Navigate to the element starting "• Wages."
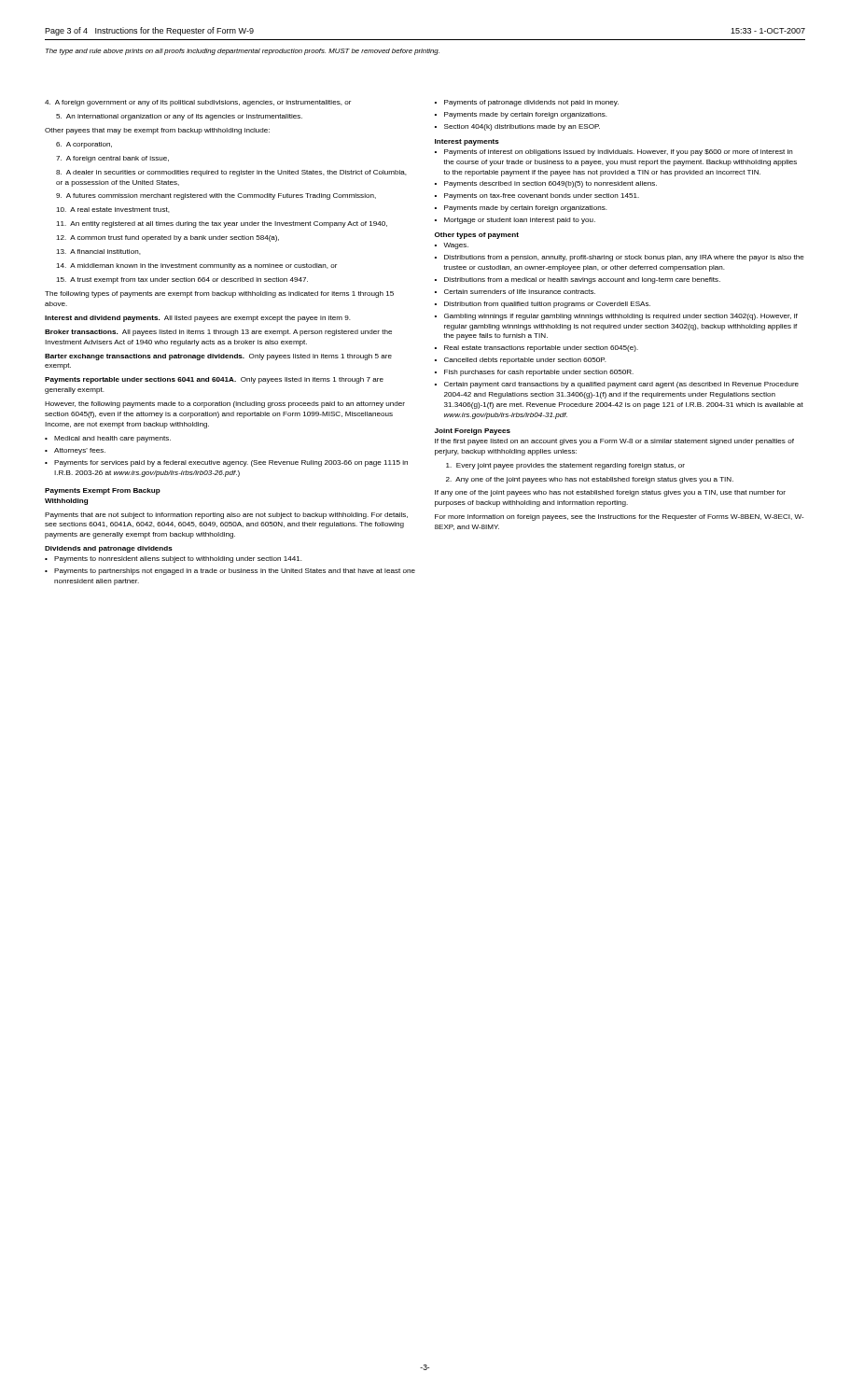Screen dimensions: 1400x850 pyautogui.click(x=620, y=246)
